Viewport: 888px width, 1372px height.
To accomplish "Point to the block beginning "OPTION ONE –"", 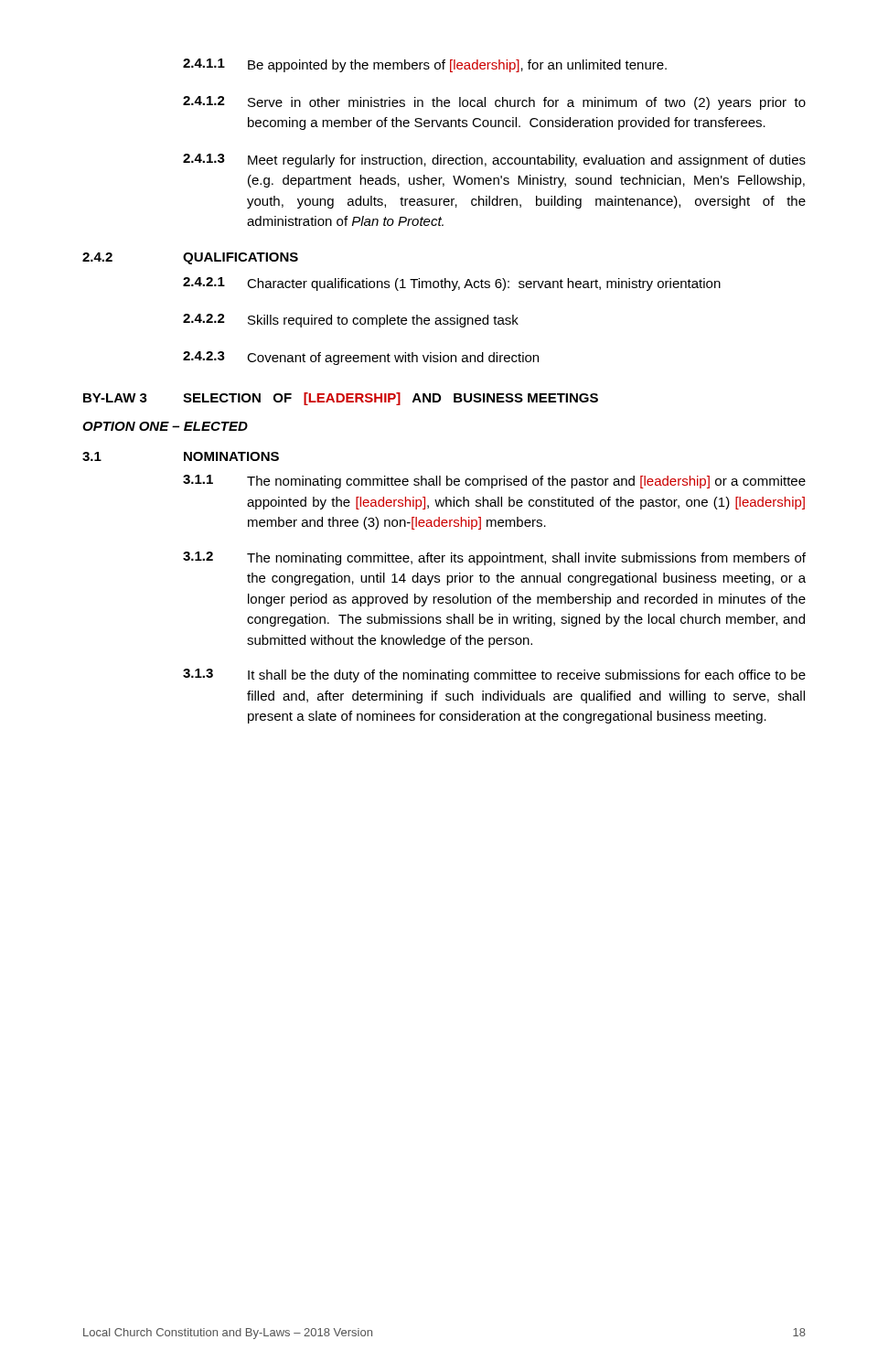I will tap(165, 426).
